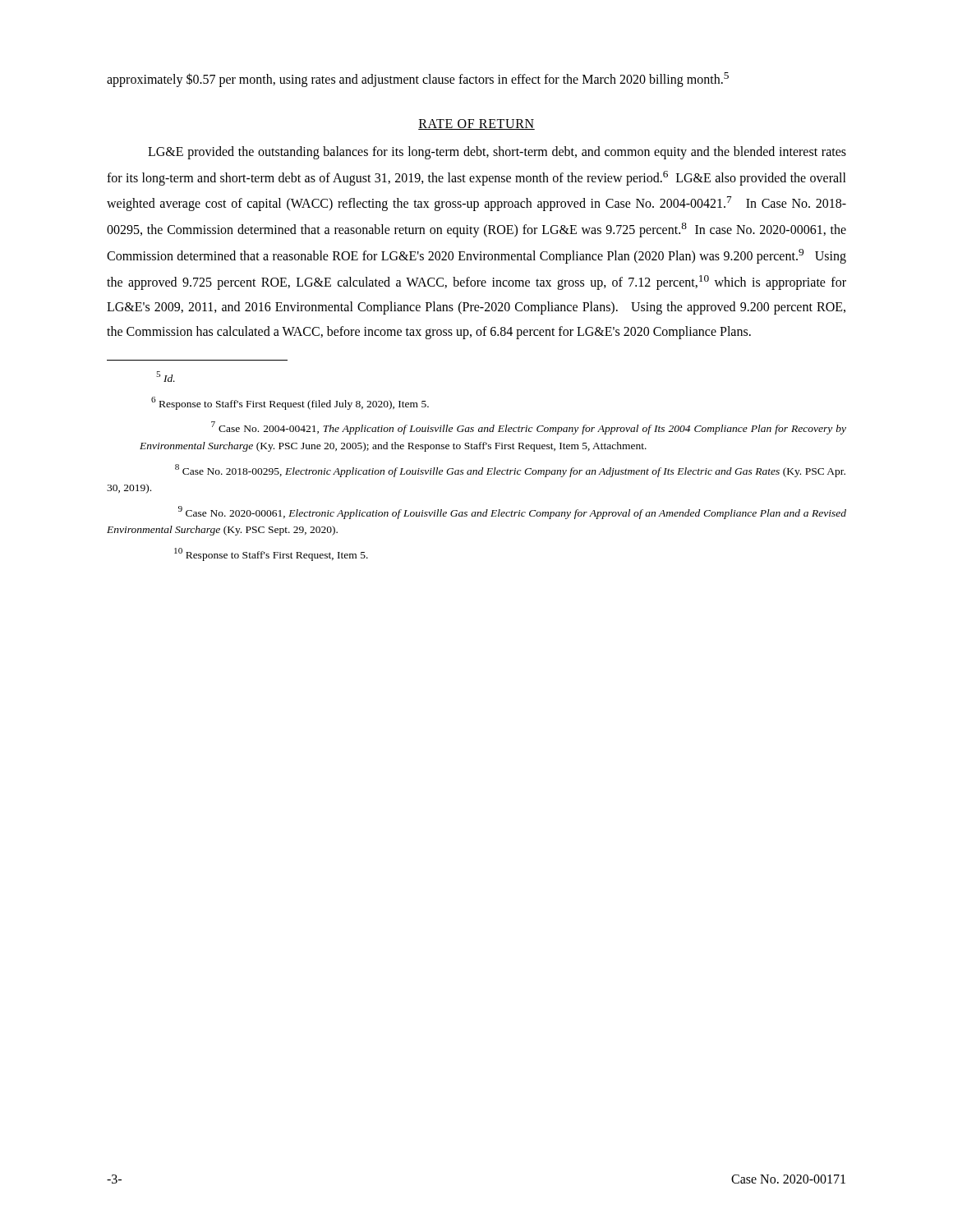The image size is (953, 1232).
Task: Select the text block that says "approximately $0.57 per"
Action: 418,78
